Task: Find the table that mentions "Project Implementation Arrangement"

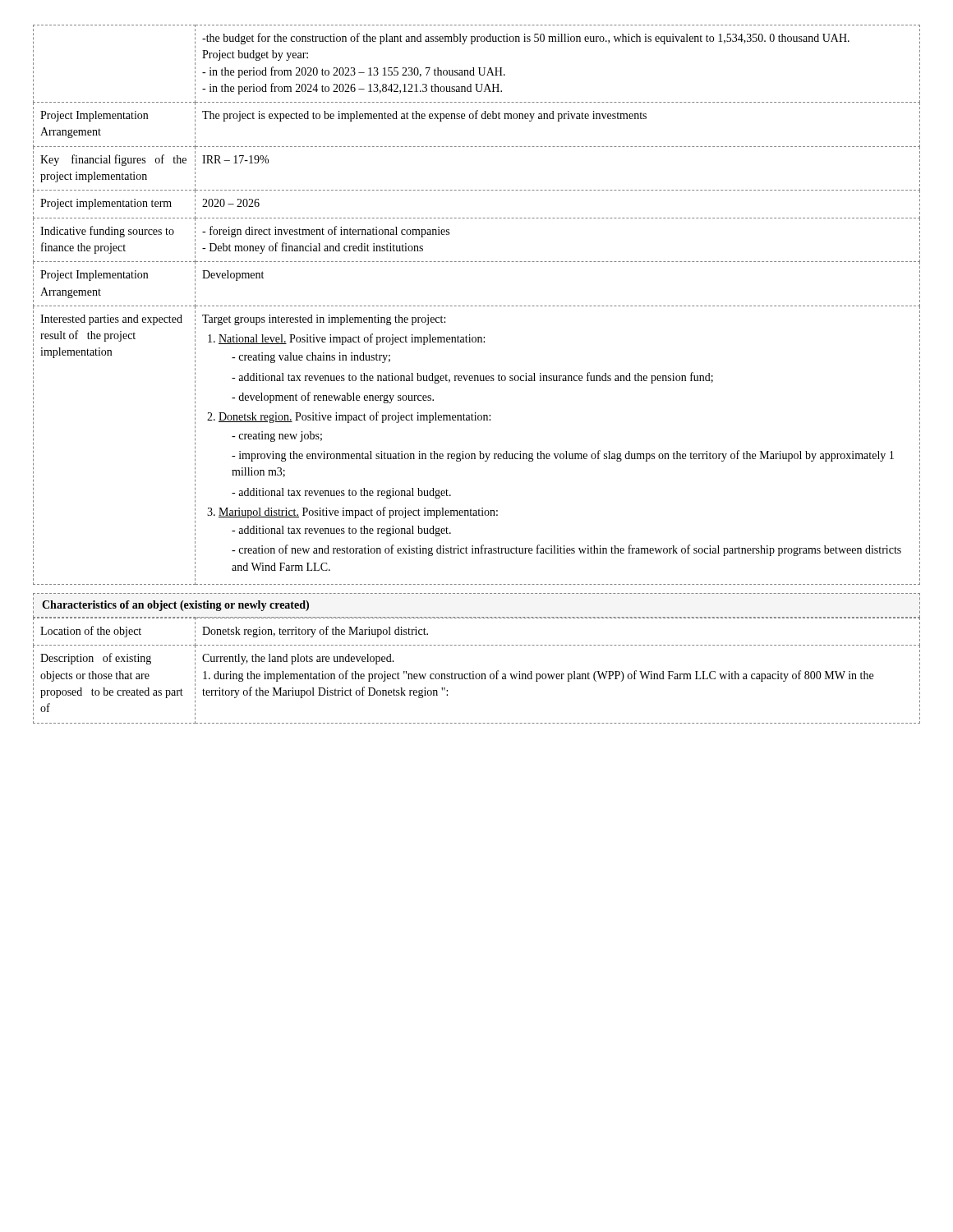Action: point(476,305)
